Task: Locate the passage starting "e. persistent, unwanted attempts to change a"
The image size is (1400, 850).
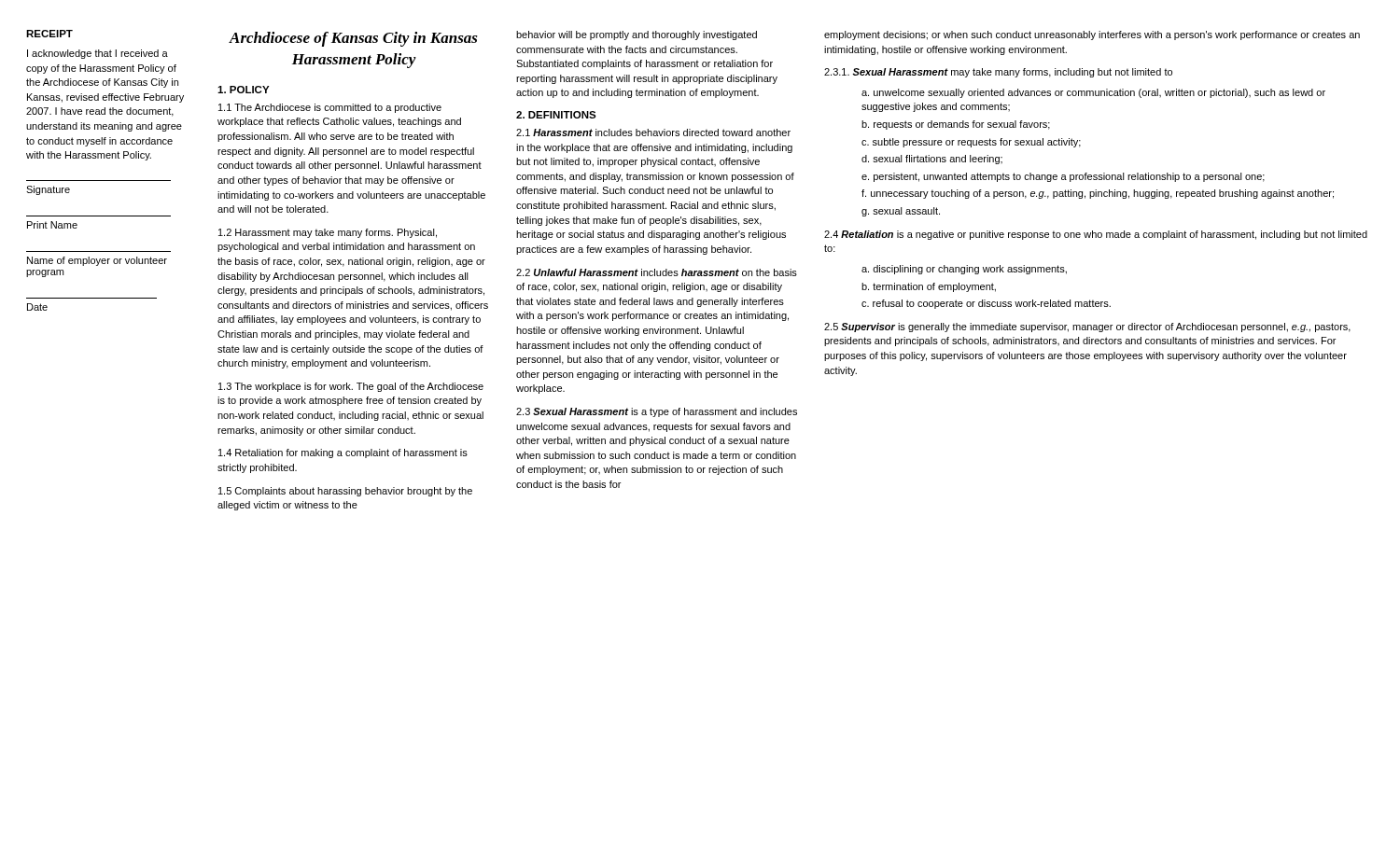Action: click(1063, 176)
